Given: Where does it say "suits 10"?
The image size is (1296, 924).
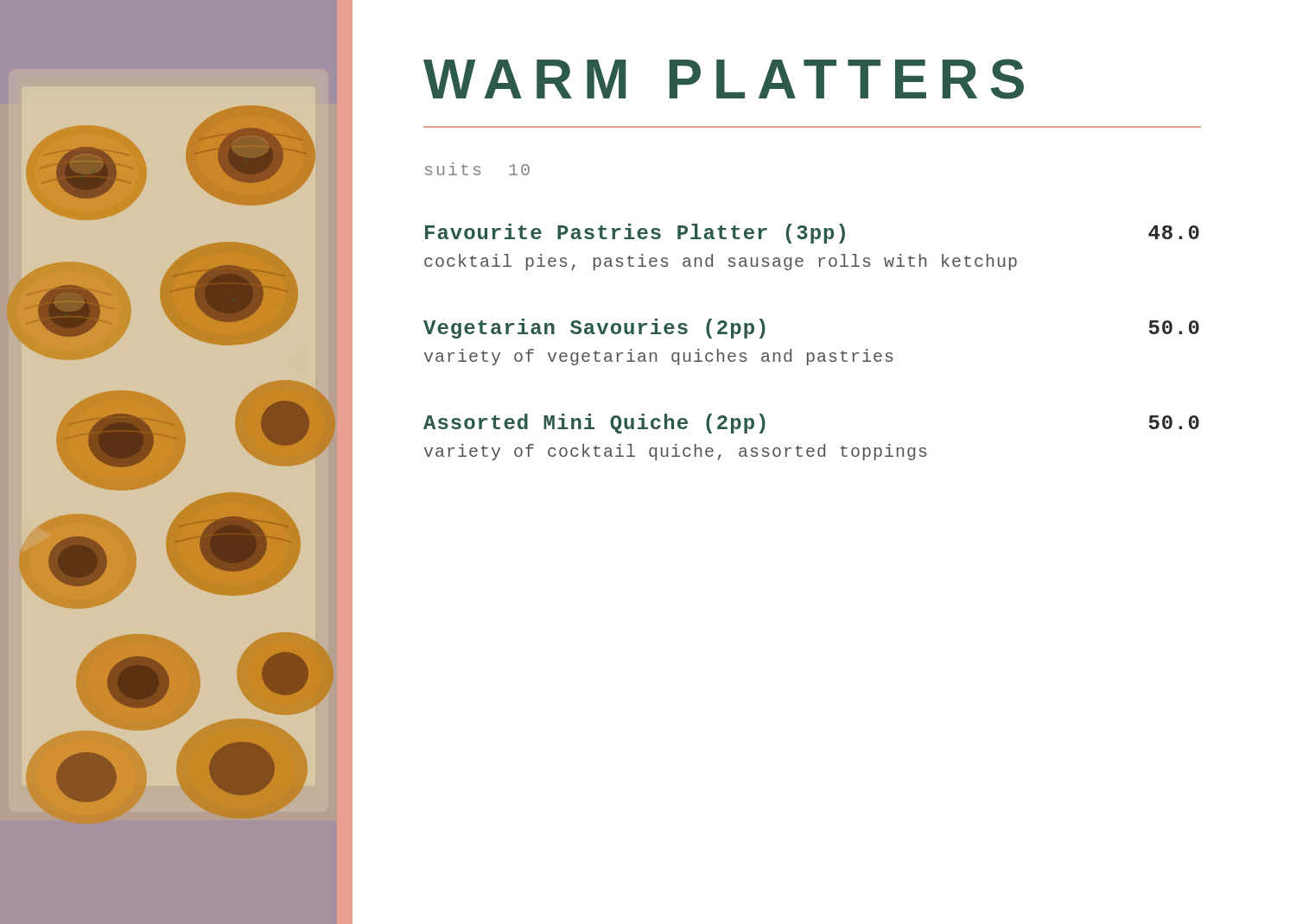Looking at the screenshot, I should pyautogui.click(x=478, y=171).
